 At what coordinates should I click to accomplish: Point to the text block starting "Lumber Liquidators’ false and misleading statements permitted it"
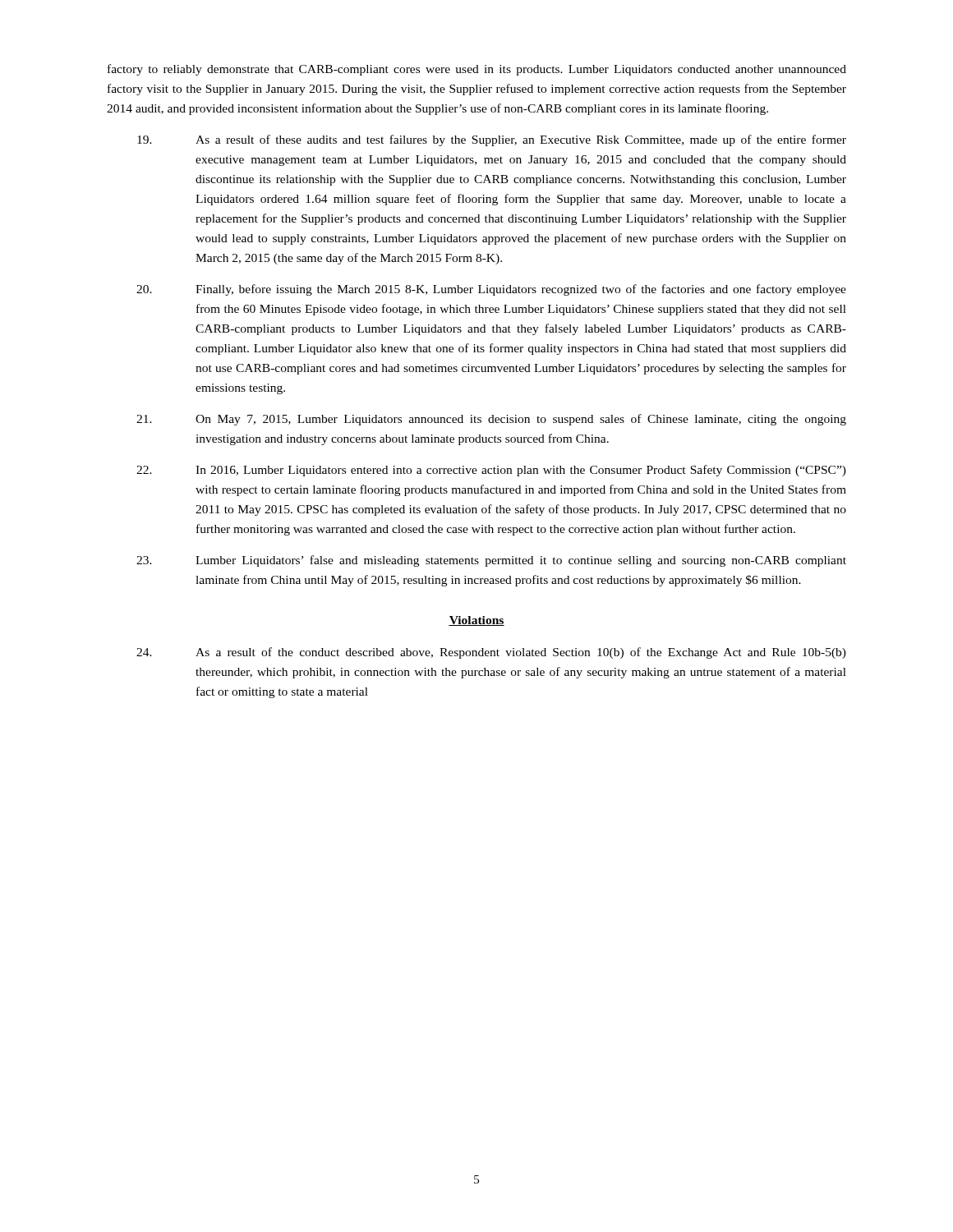pos(476,570)
